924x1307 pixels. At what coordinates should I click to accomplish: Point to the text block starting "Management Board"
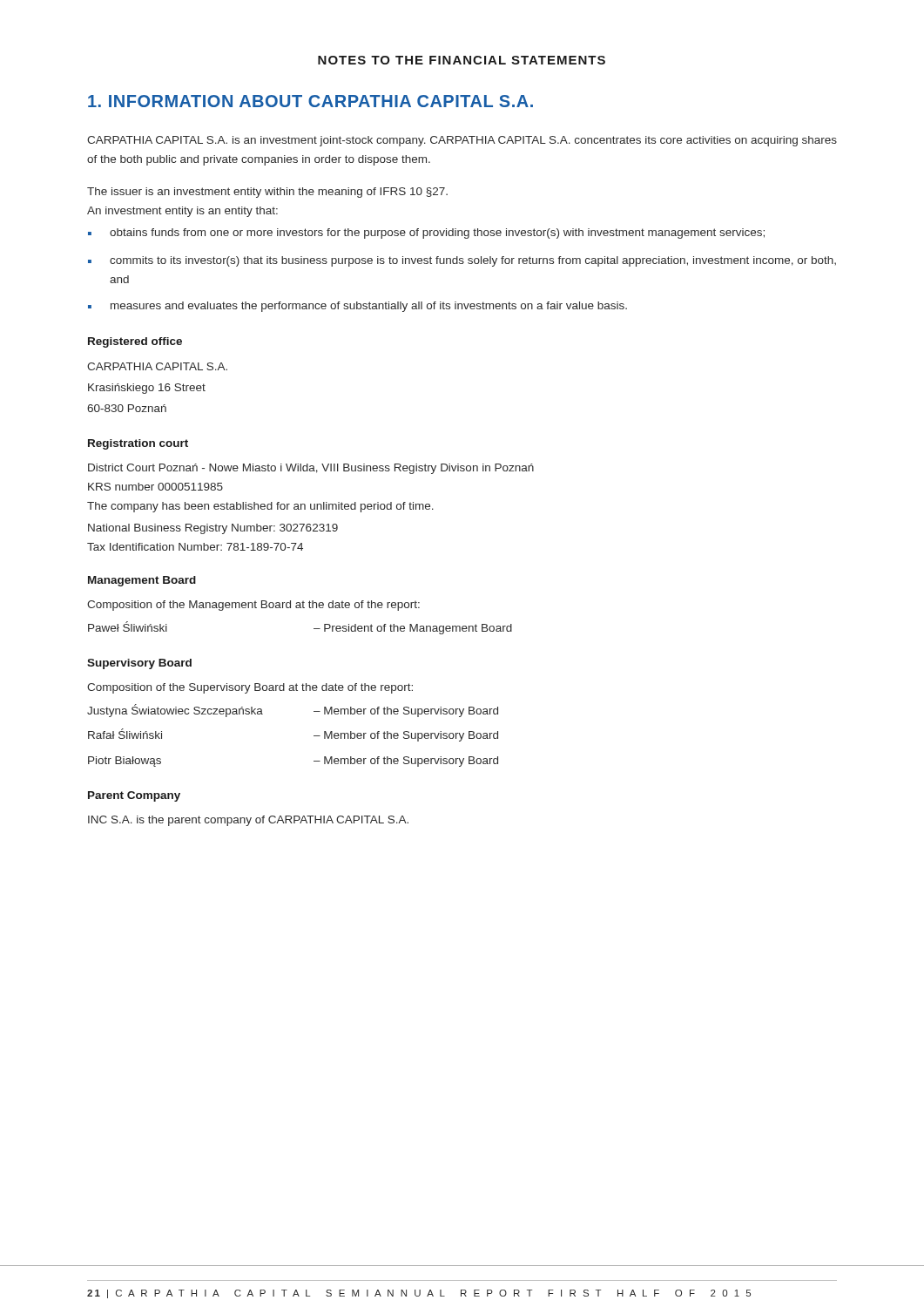[x=142, y=580]
